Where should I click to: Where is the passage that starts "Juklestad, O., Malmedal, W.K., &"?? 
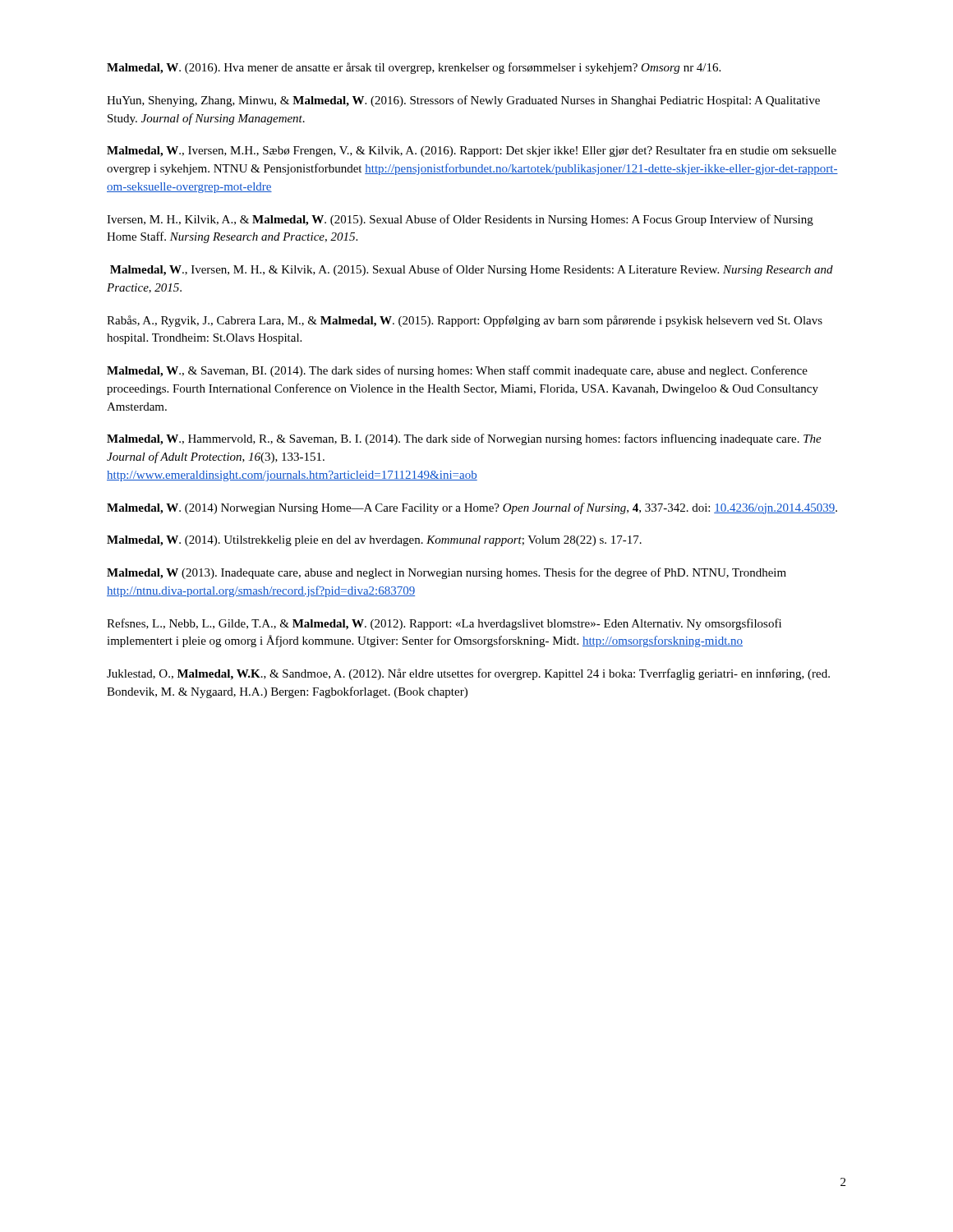[469, 682]
